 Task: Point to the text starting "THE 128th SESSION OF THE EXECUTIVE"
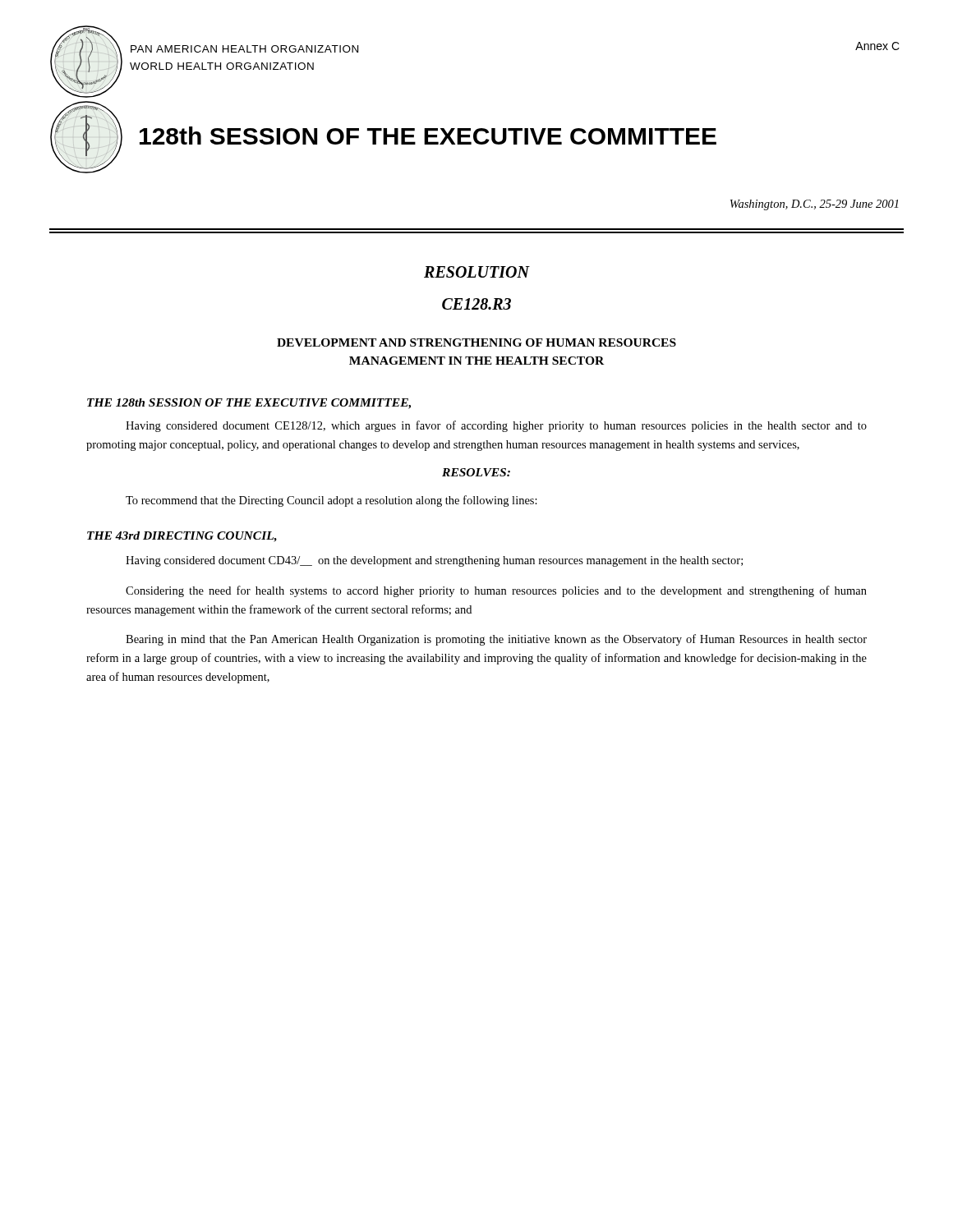[x=249, y=402]
